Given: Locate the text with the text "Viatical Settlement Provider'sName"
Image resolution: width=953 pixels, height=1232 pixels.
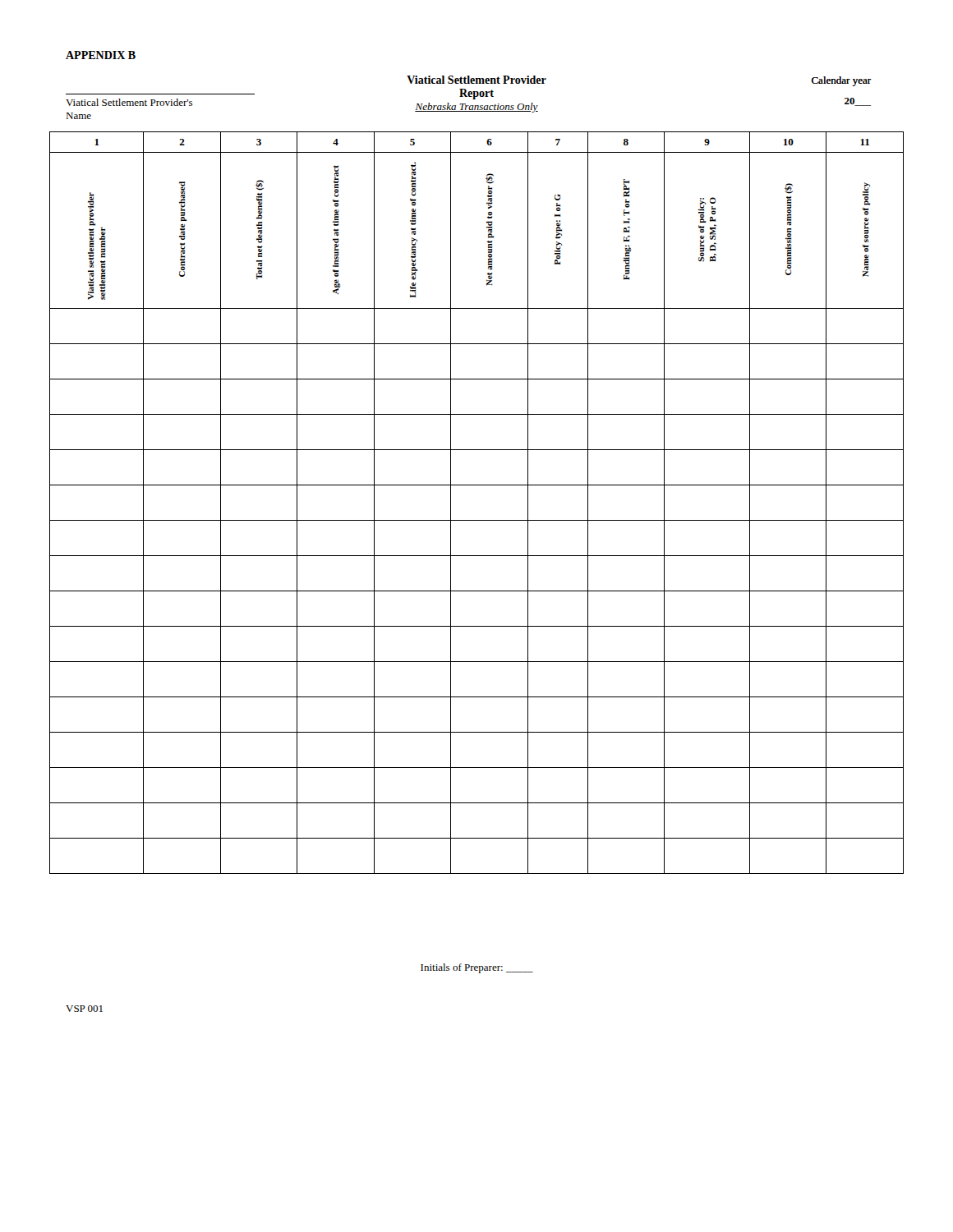Looking at the screenshot, I should [129, 109].
